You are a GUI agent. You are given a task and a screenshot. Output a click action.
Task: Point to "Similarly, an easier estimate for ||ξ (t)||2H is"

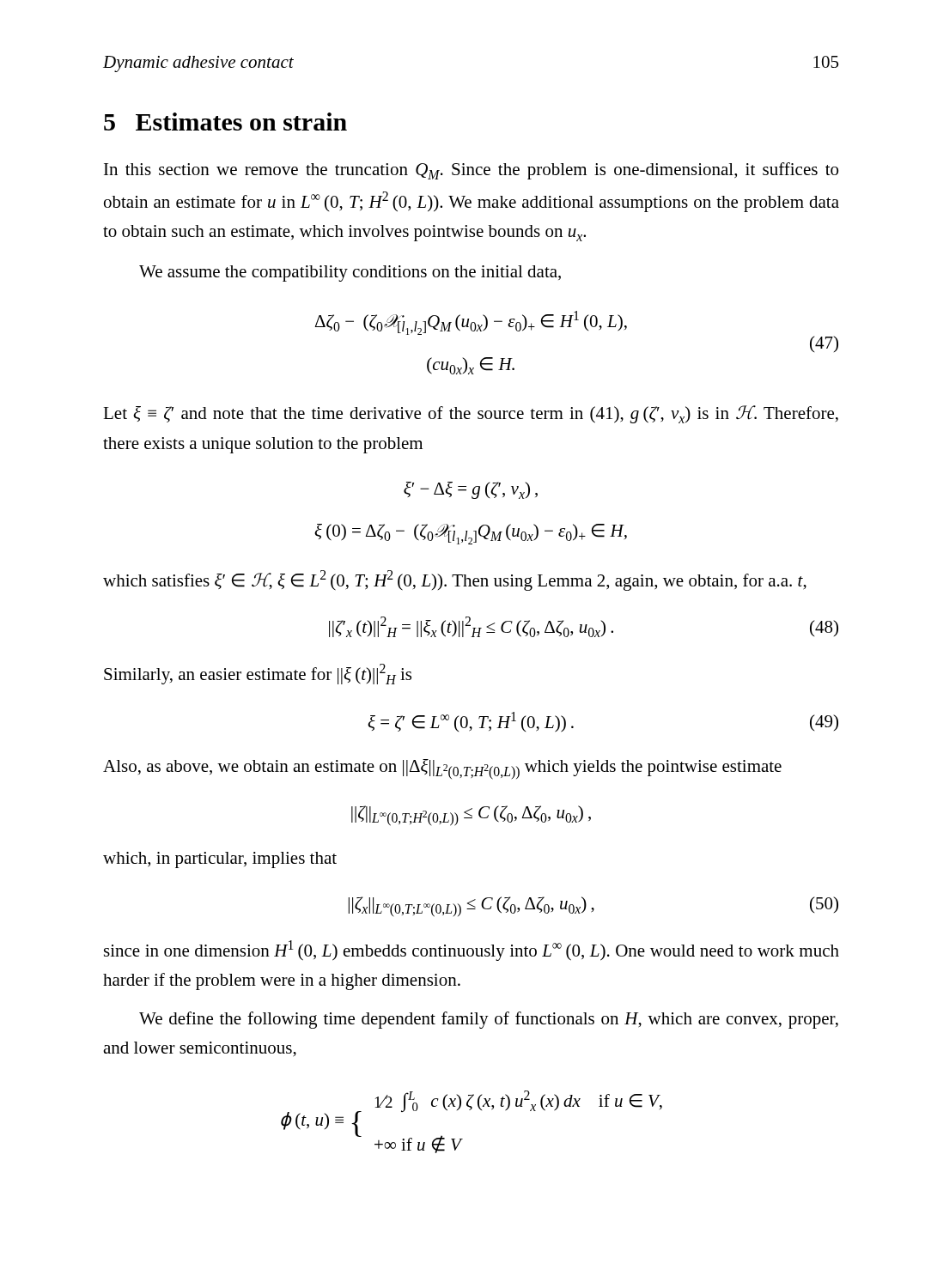258,674
